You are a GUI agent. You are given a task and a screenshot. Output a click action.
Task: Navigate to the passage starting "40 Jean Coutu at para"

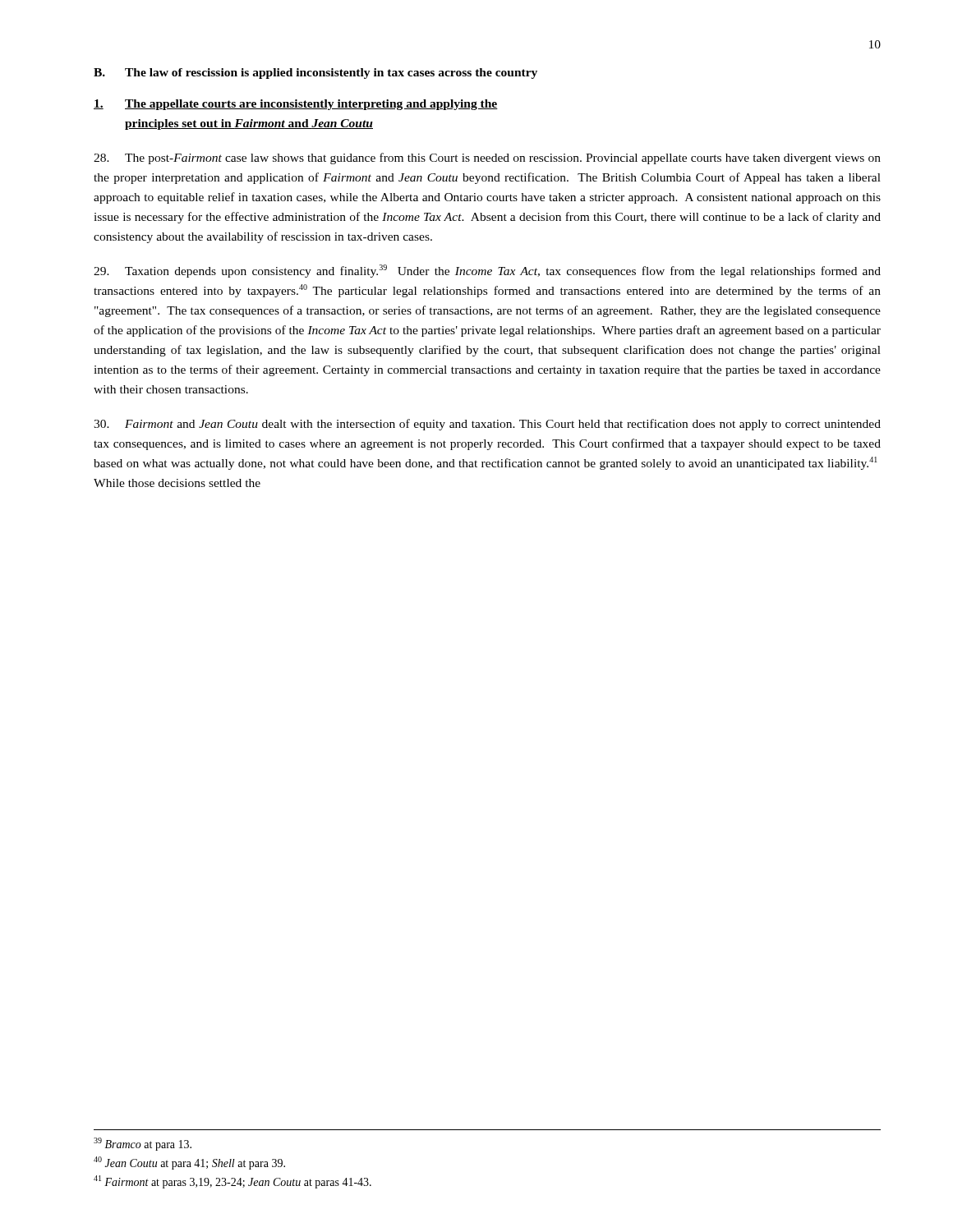click(190, 1162)
